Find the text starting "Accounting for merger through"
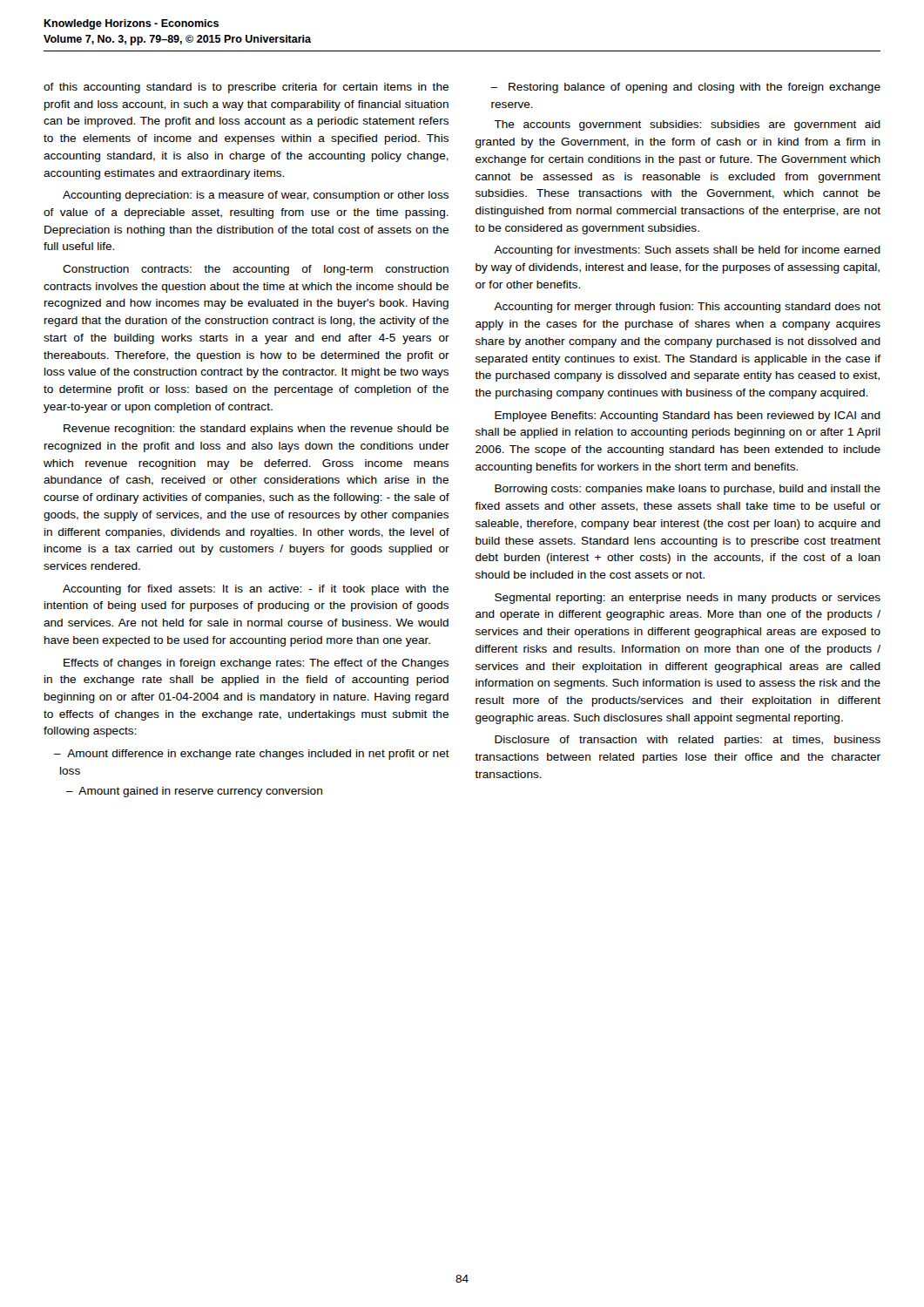The image size is (924, 1307). 678,350
